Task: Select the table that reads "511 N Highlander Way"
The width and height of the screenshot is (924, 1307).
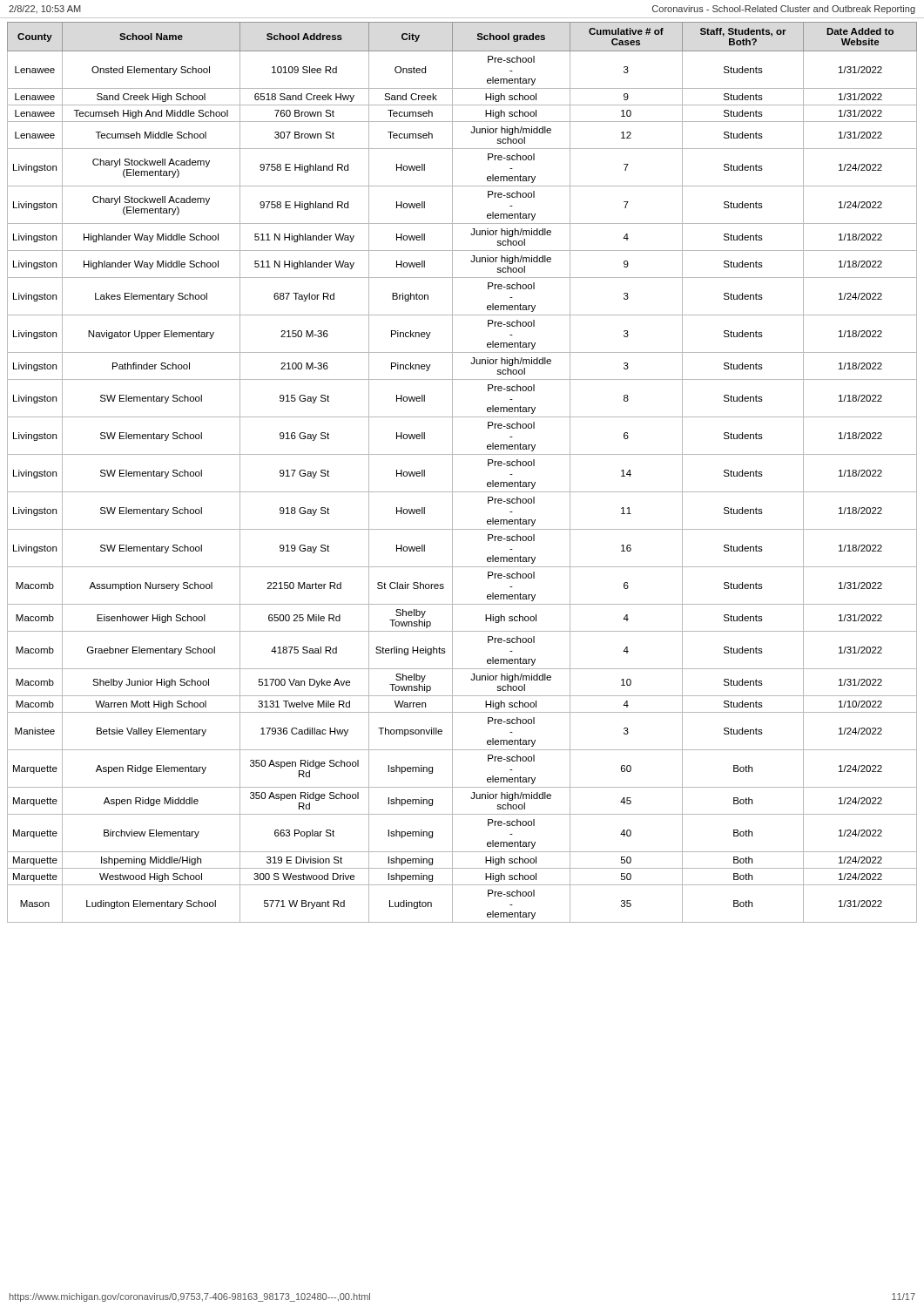Action: tap(462, 471)
